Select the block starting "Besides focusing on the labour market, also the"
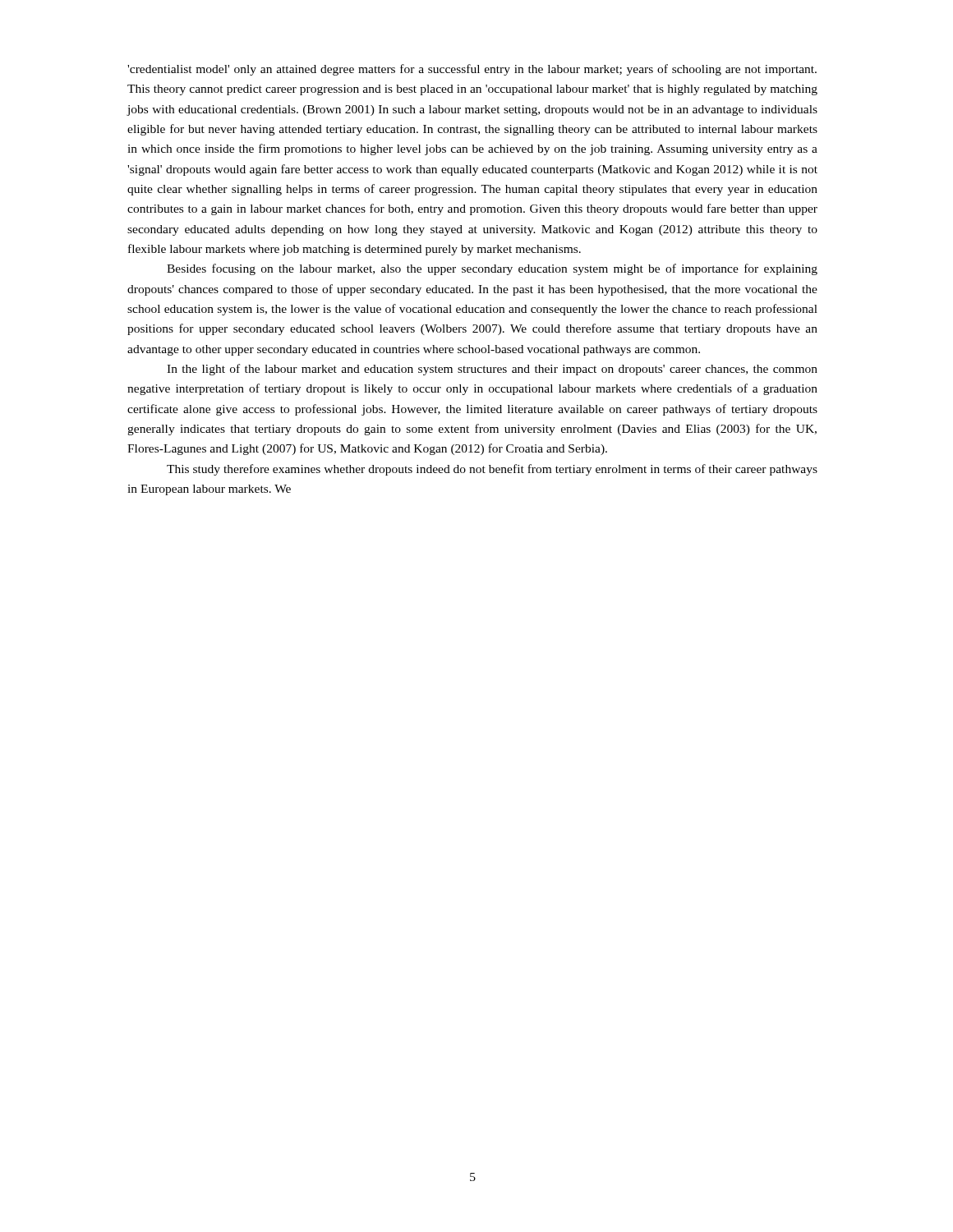Viewport: 953px width, 1232px height. coord(472,309)
